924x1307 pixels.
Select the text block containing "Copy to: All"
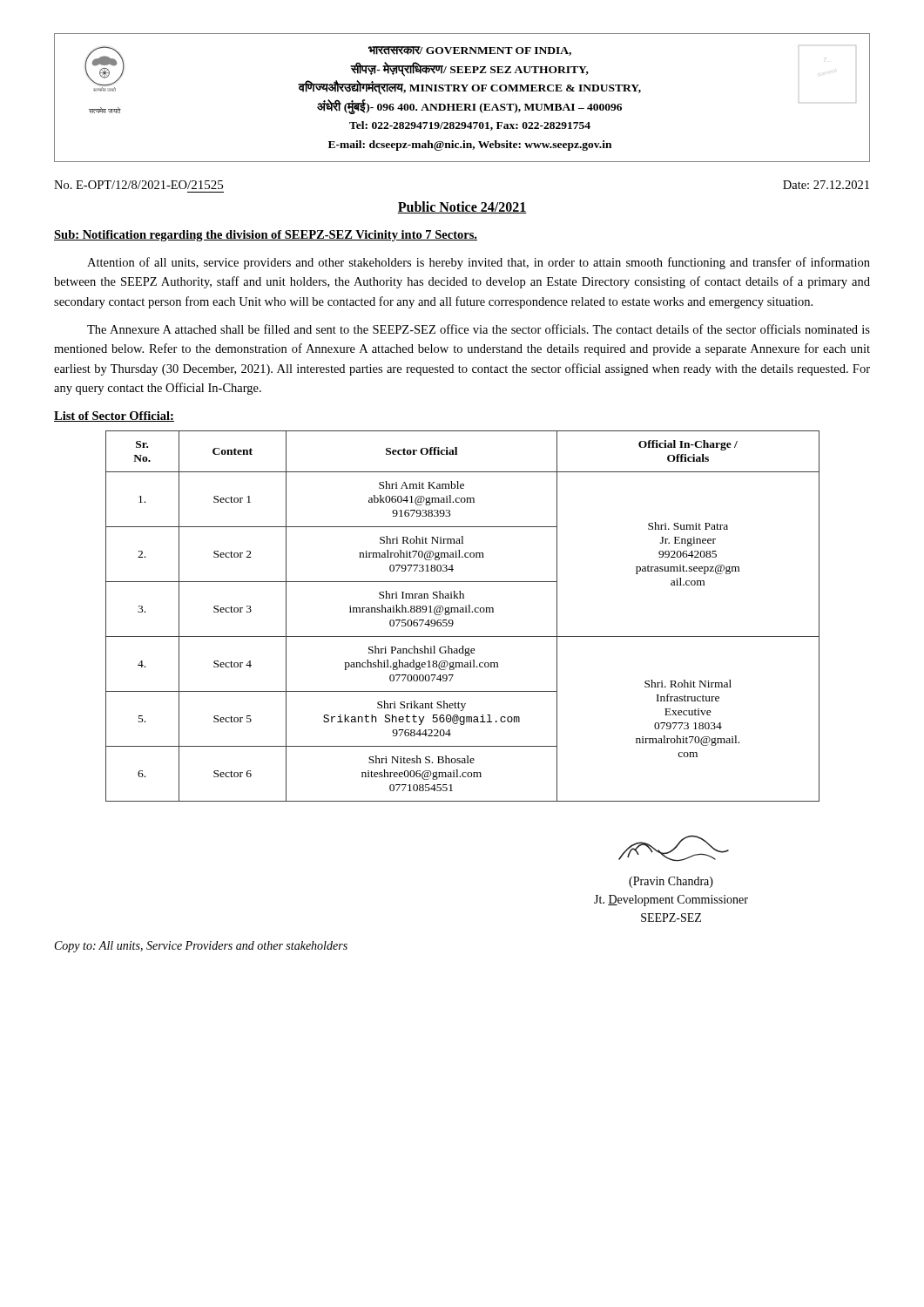pyautogui.click(x=201, y=946)
